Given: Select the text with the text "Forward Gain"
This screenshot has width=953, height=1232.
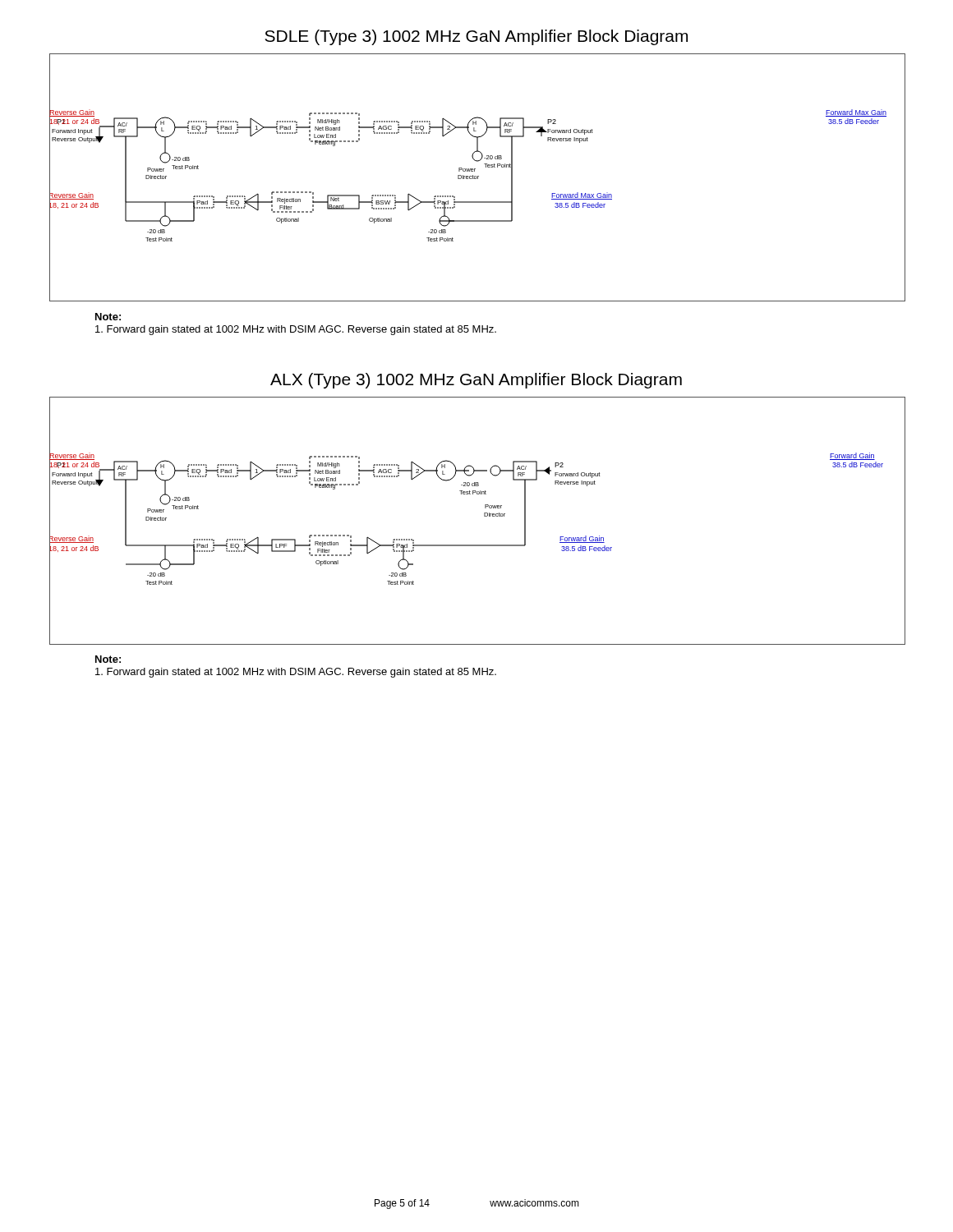Looking at the screenshot, I should pos(852,456).
